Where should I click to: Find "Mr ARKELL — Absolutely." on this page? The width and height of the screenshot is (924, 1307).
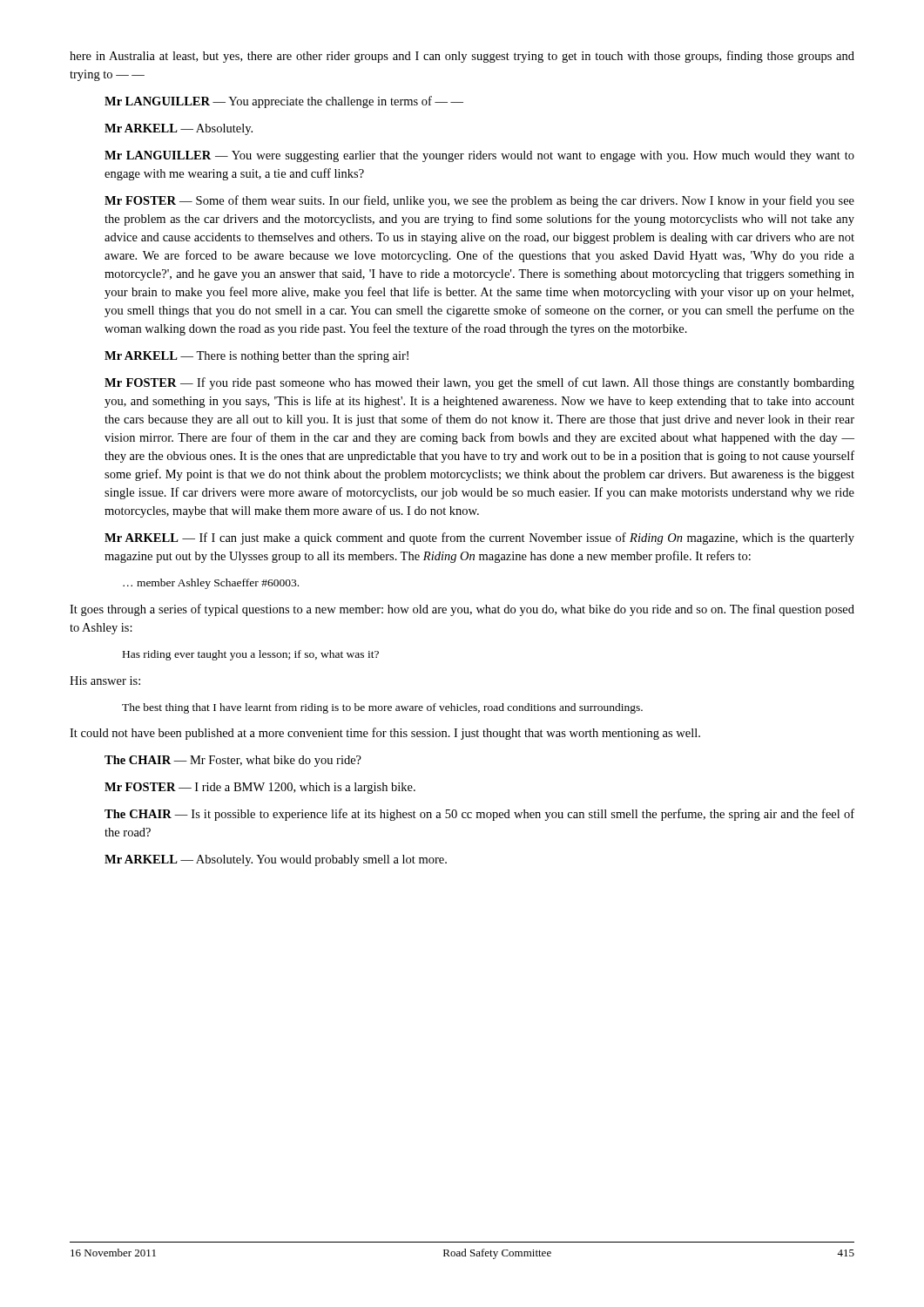tap(179, 128)
